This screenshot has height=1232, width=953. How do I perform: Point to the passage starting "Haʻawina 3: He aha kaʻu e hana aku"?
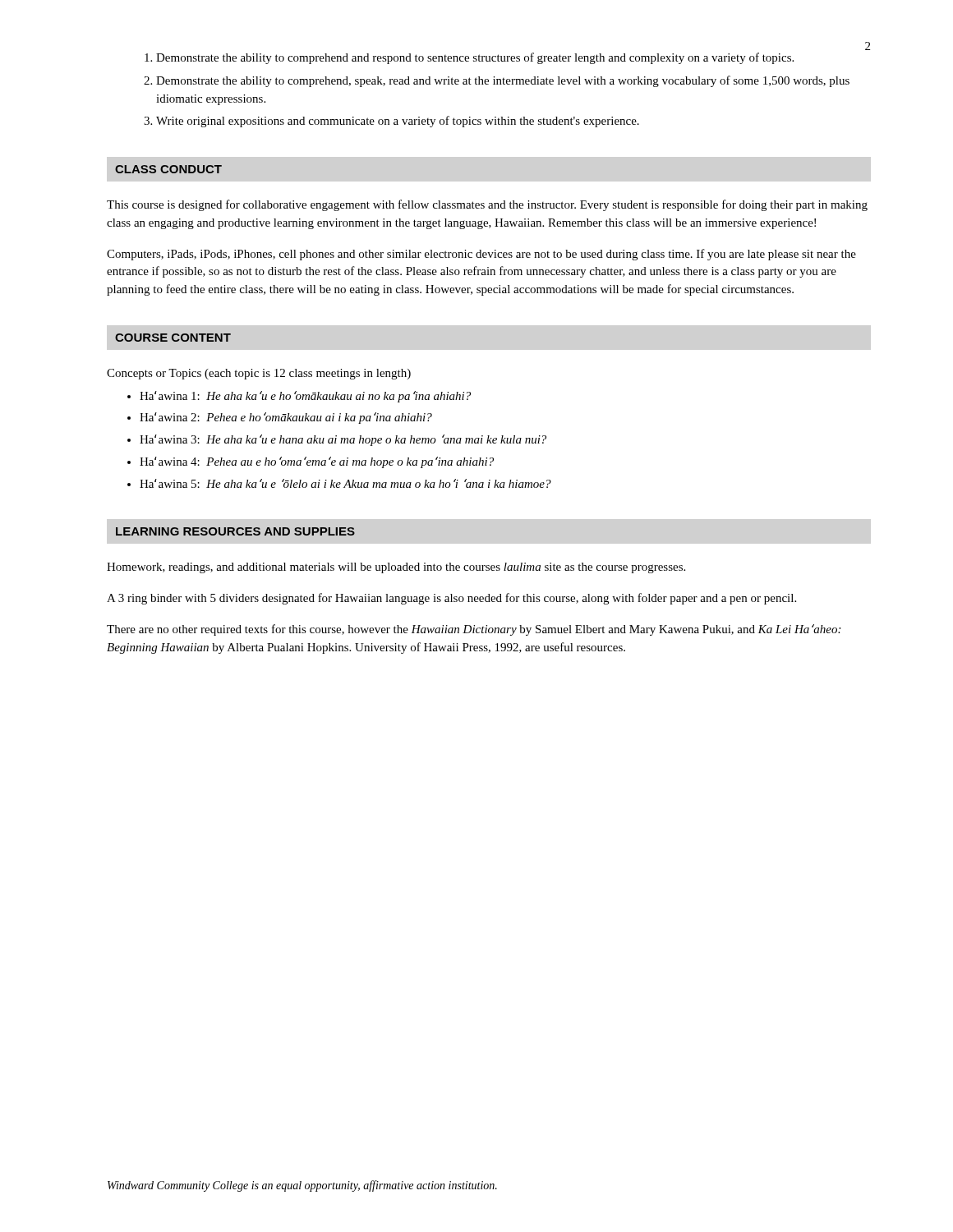[343, 439]
